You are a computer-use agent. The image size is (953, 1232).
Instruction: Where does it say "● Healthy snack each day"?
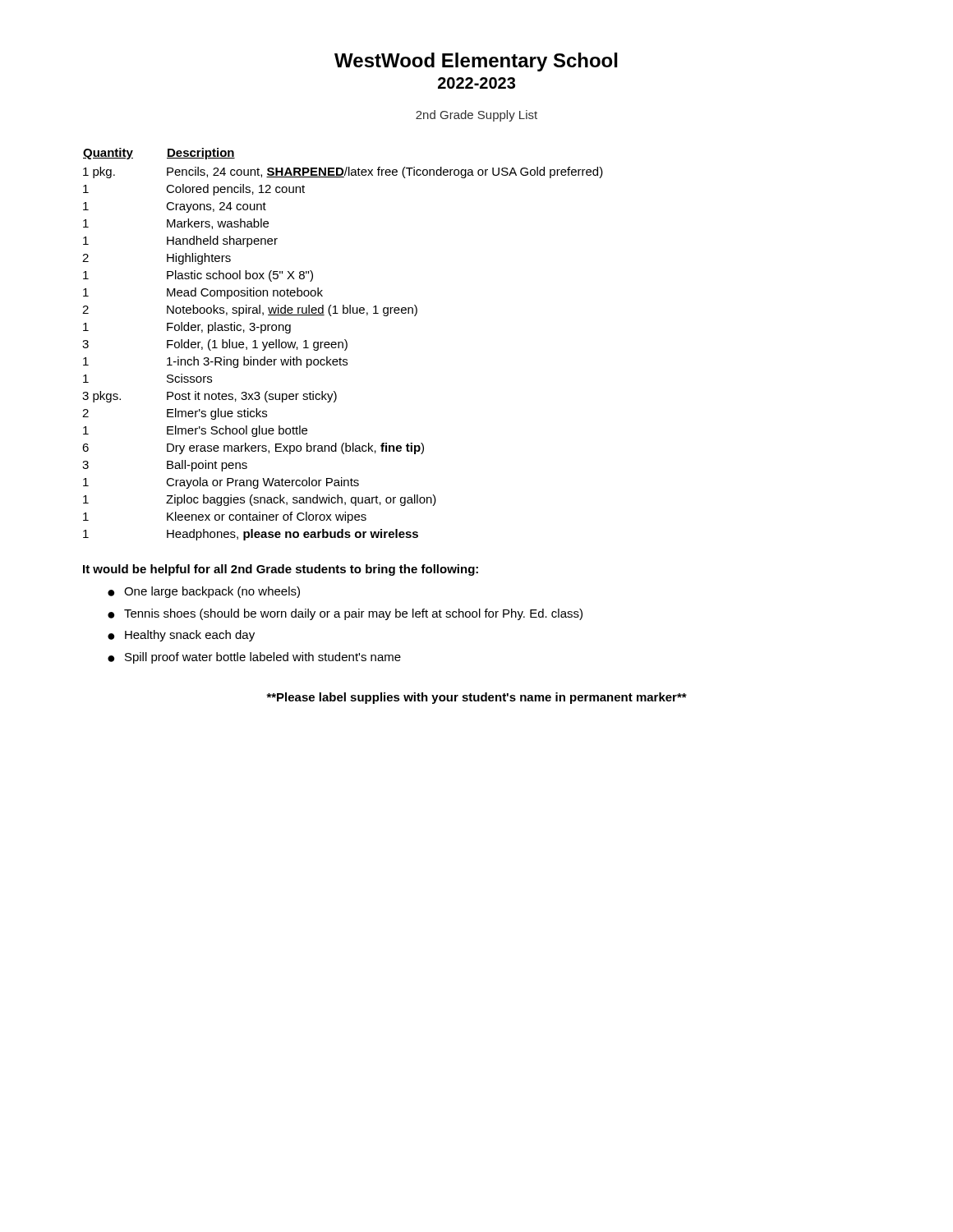(x=181, y=637)
